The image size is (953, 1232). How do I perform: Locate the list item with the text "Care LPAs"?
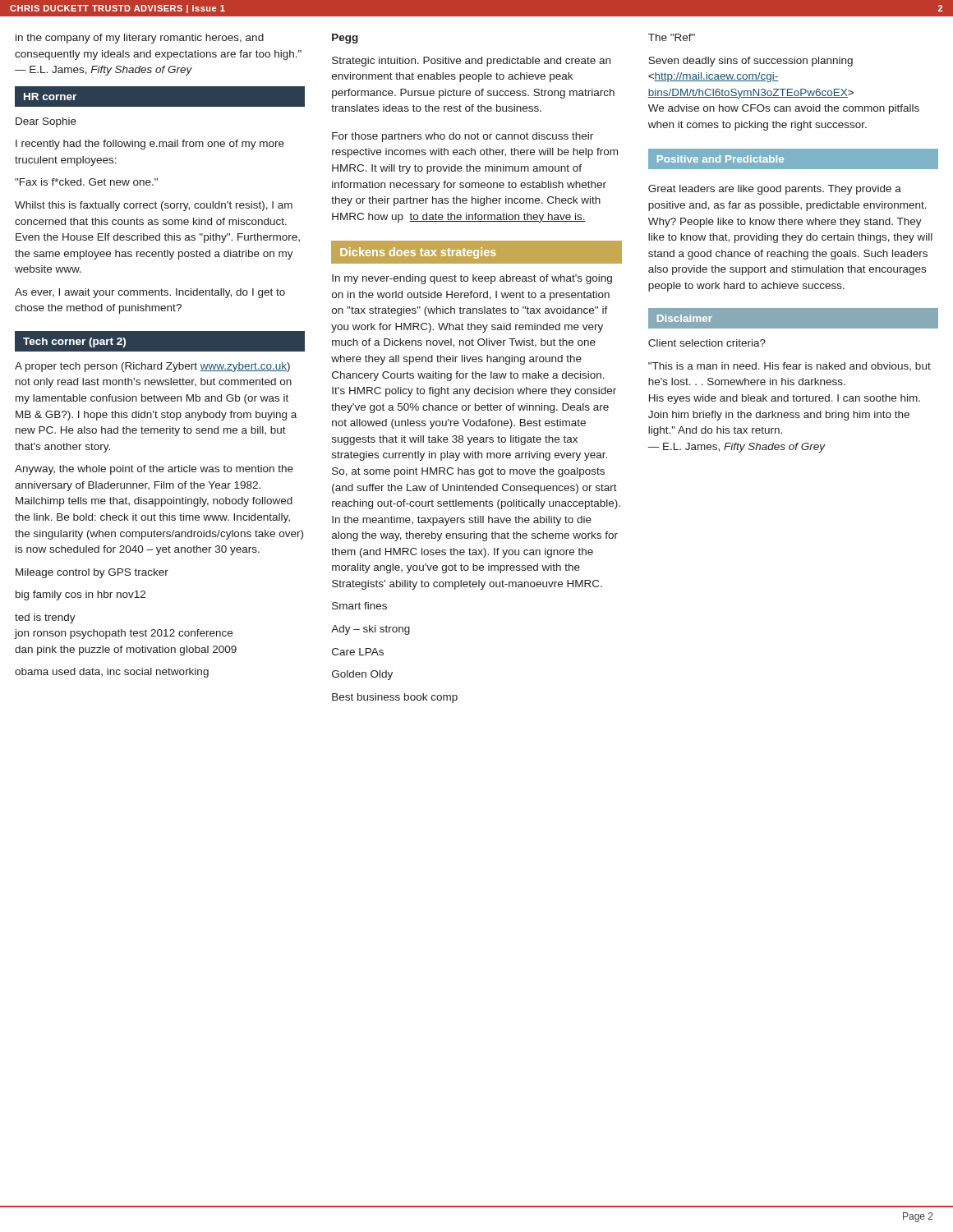[358, 651]
